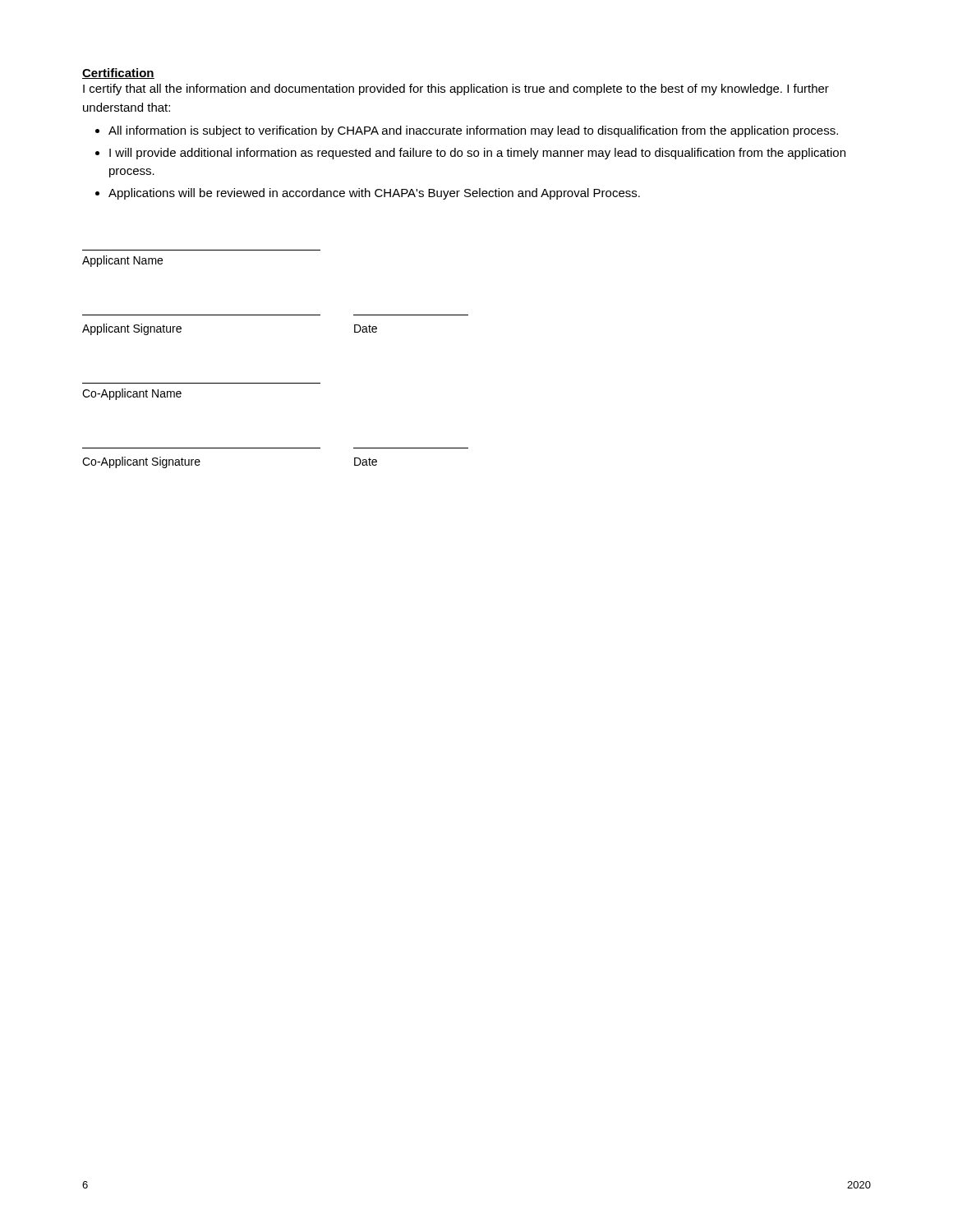Viewport: 953px width, 1232px height.
Task: Click on the passage starting "Applicant Signature Date"
Action: pos(476,317)
